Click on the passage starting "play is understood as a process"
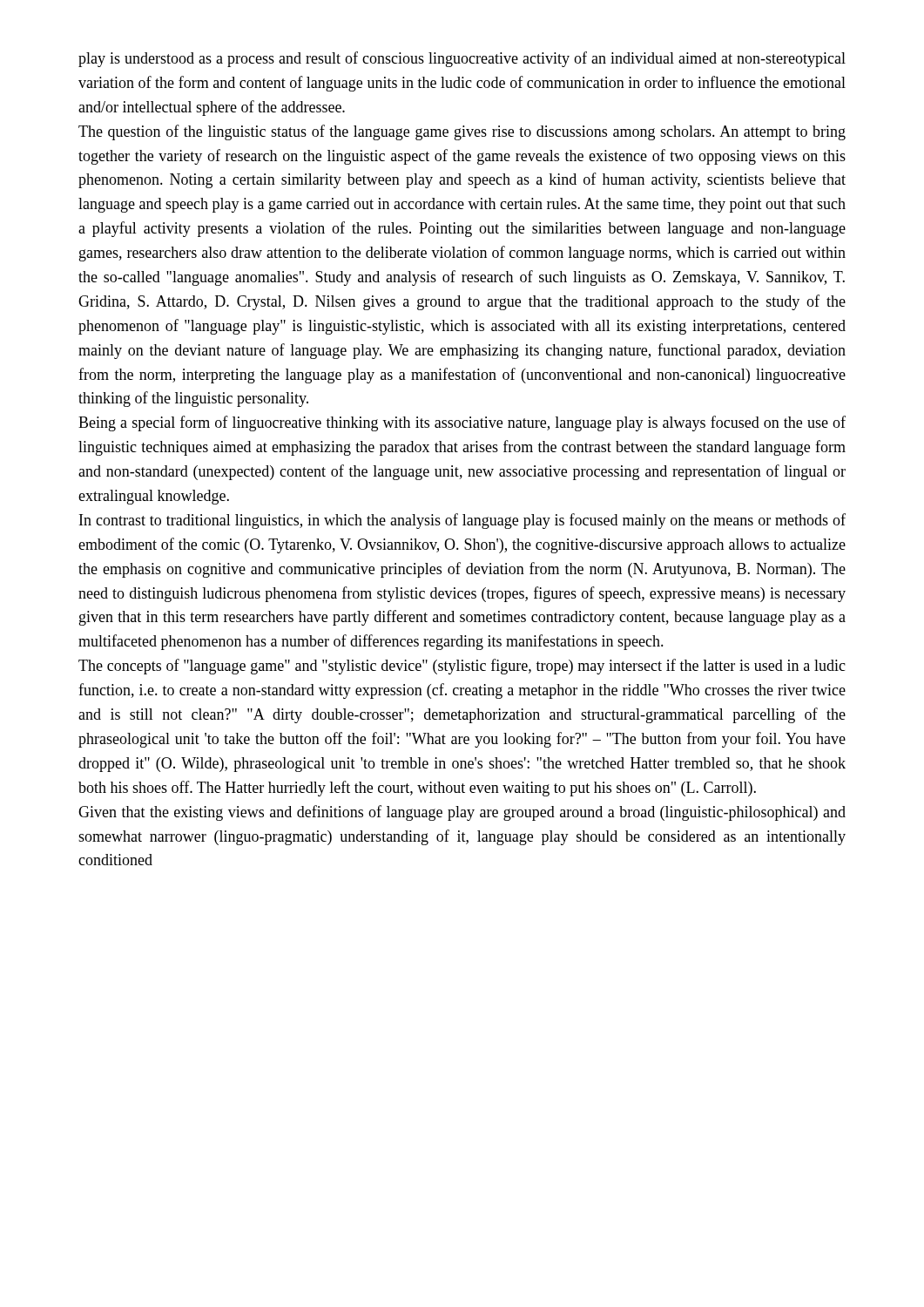This screenshot has width=924, height=1307. click(x=462, y=460)
